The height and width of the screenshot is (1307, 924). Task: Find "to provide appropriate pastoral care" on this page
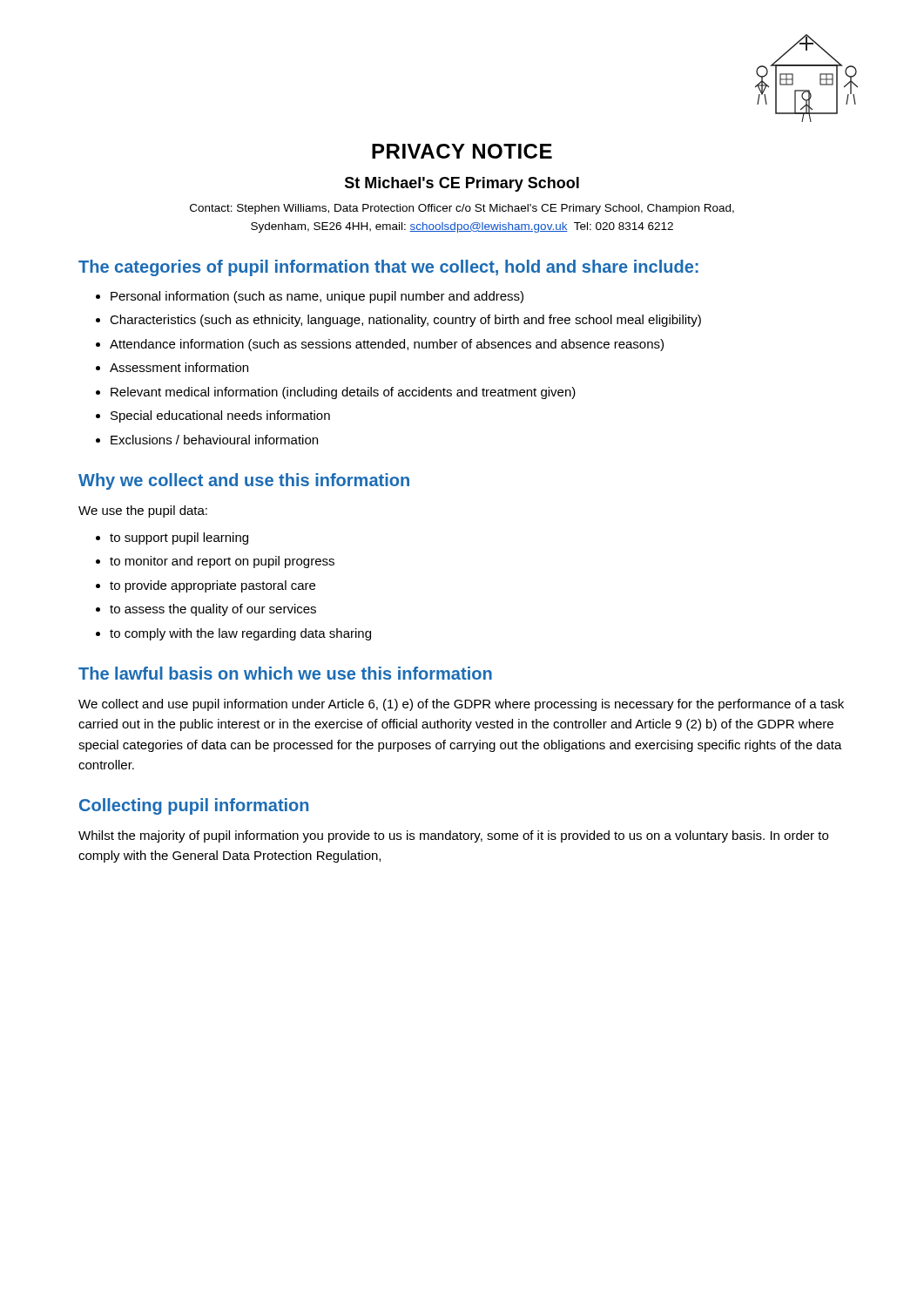(x=213, y=585)
